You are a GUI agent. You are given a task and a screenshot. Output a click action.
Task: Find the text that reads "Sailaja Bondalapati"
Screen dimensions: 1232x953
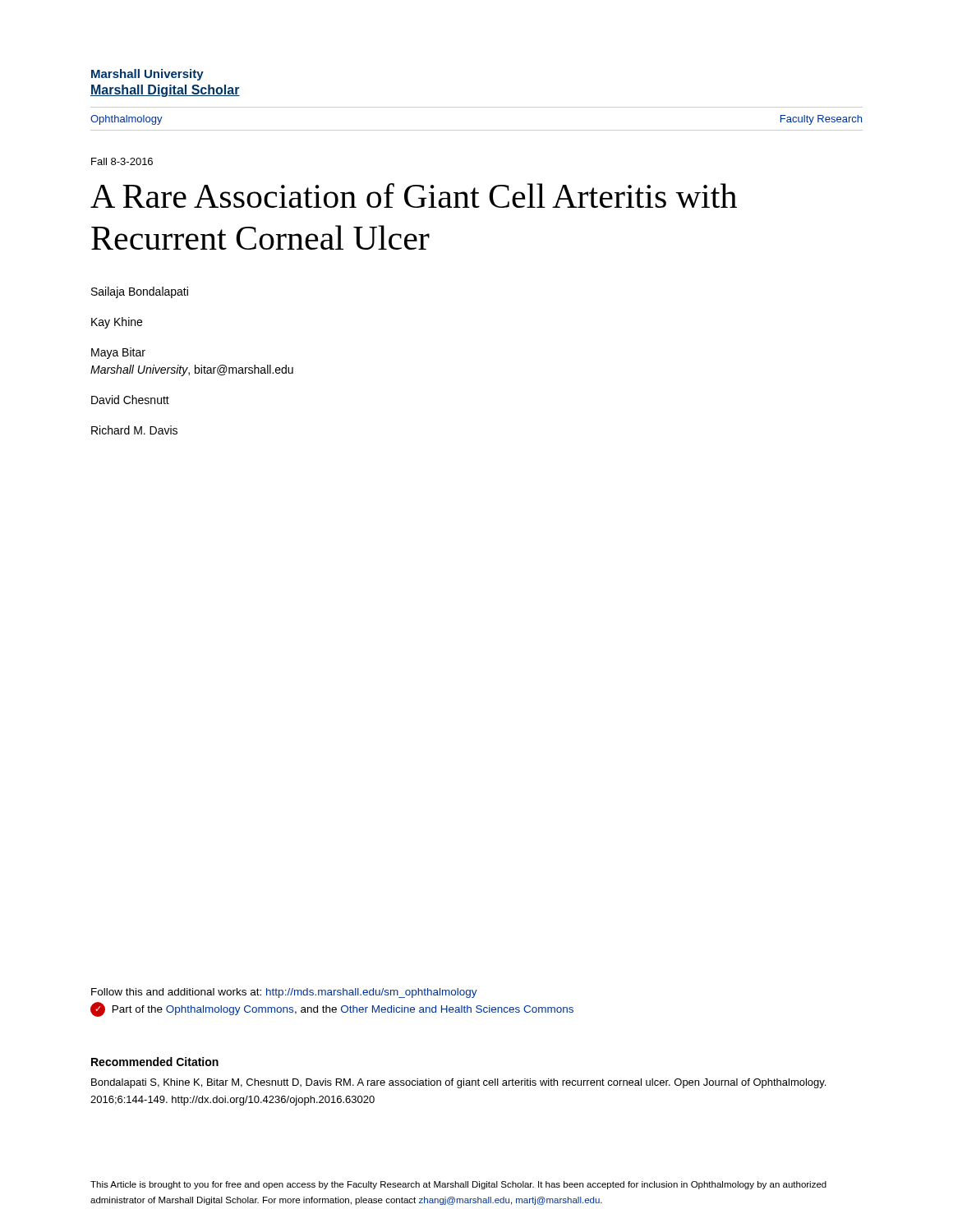[140, 292]
